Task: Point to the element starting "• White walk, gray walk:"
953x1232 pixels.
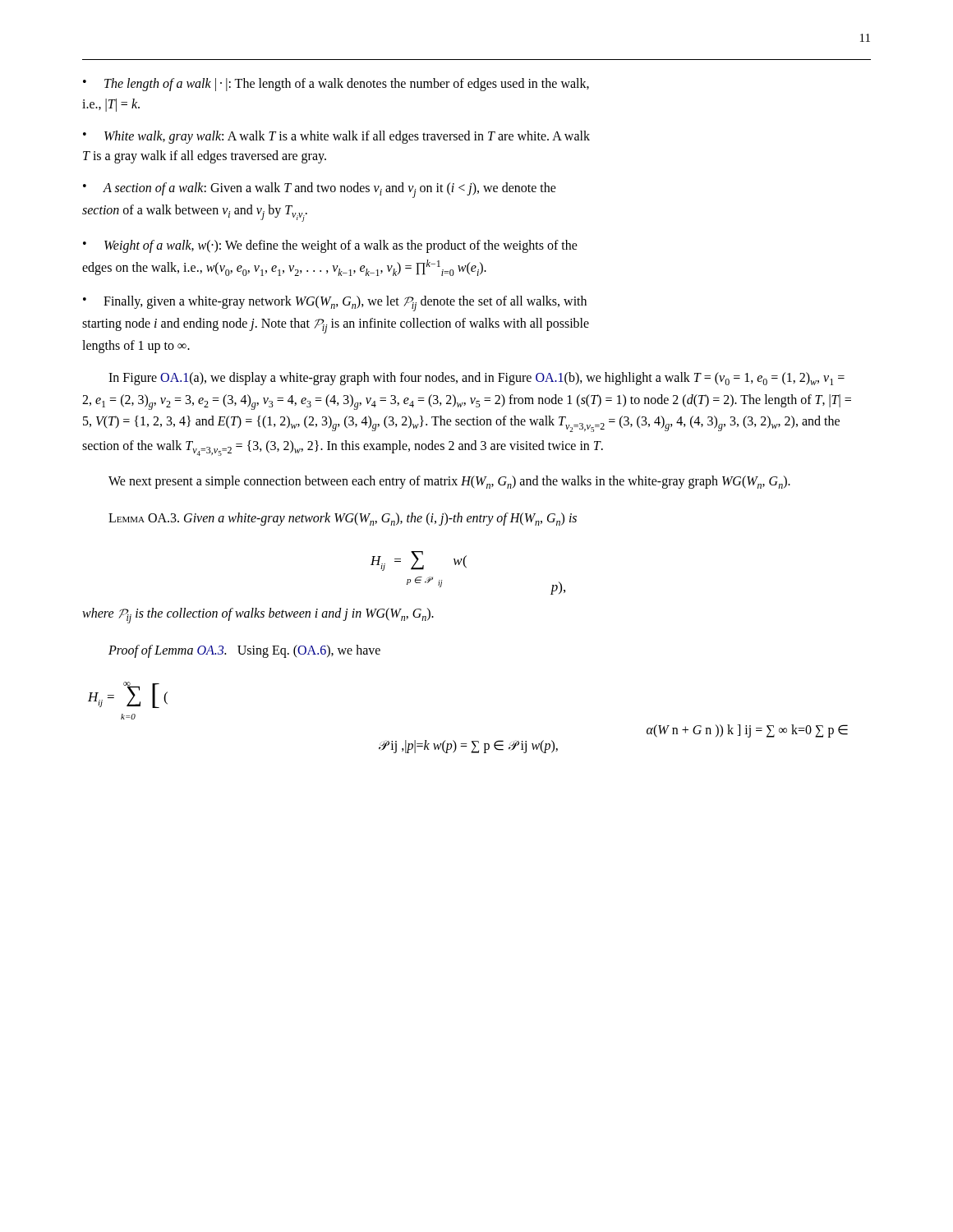Action: (x=468, y=147)
